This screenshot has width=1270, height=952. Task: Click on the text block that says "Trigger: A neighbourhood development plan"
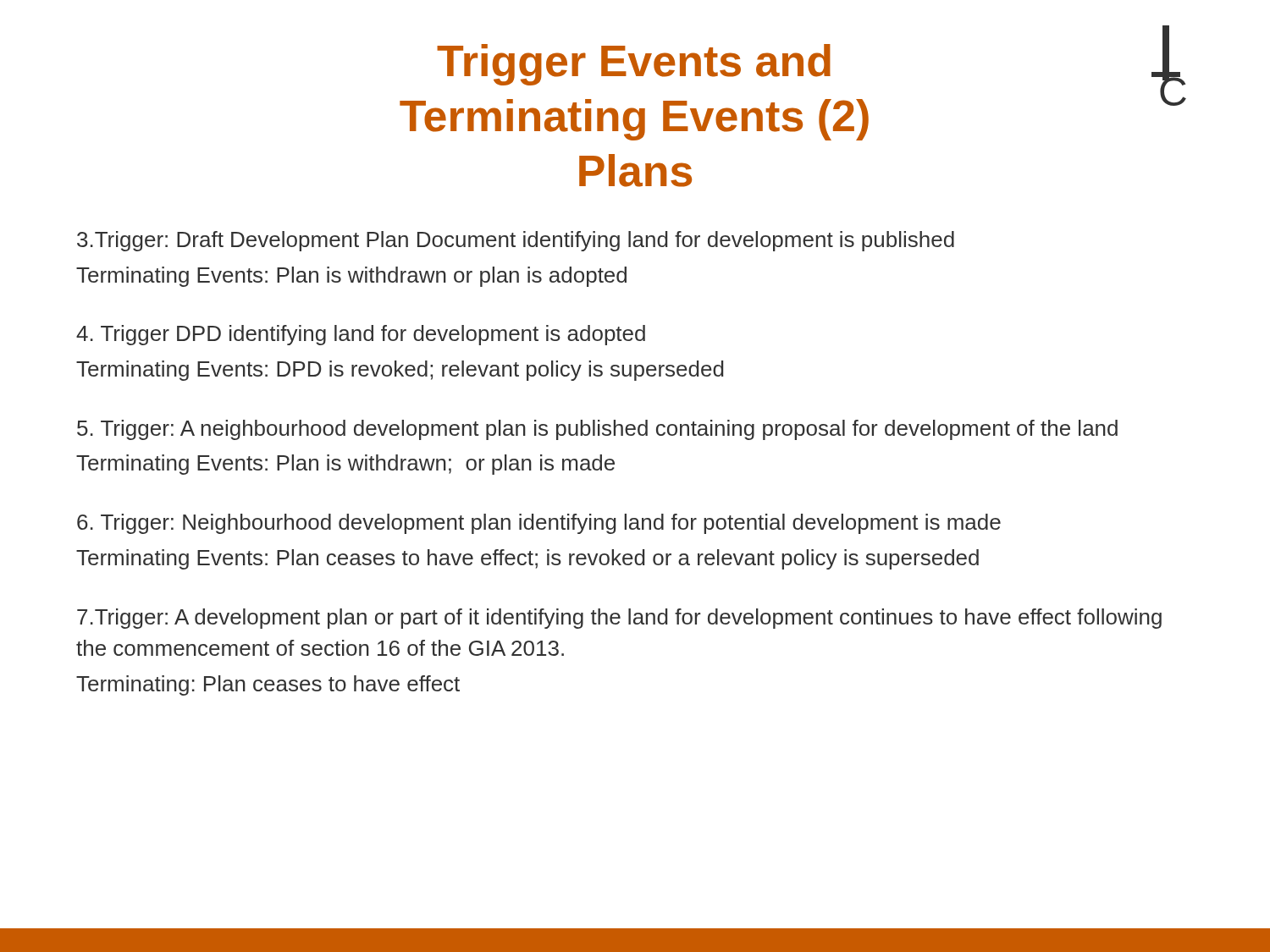635,446
